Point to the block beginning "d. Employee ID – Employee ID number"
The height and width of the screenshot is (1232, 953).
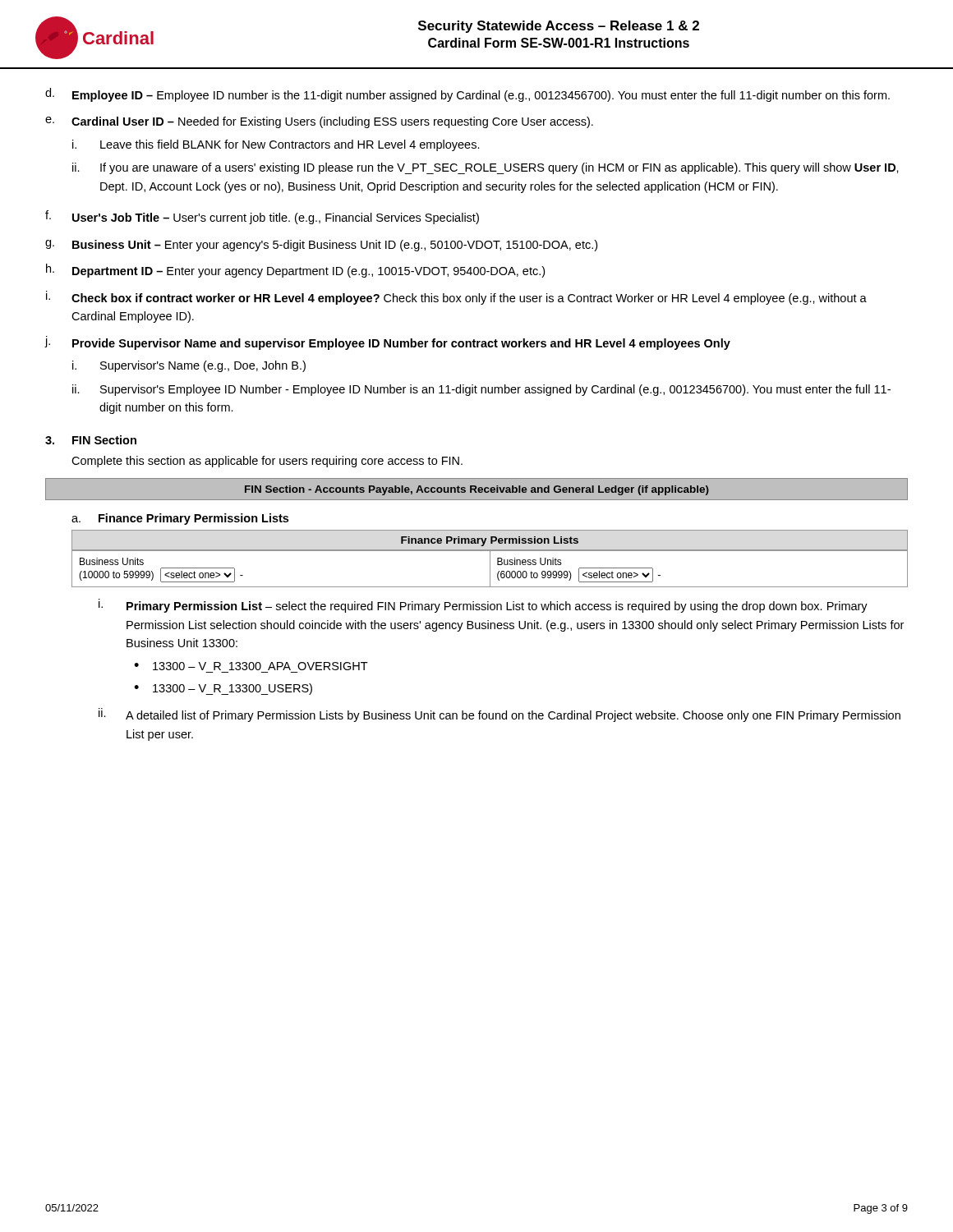pyautogui.click(x=476, y=95)
